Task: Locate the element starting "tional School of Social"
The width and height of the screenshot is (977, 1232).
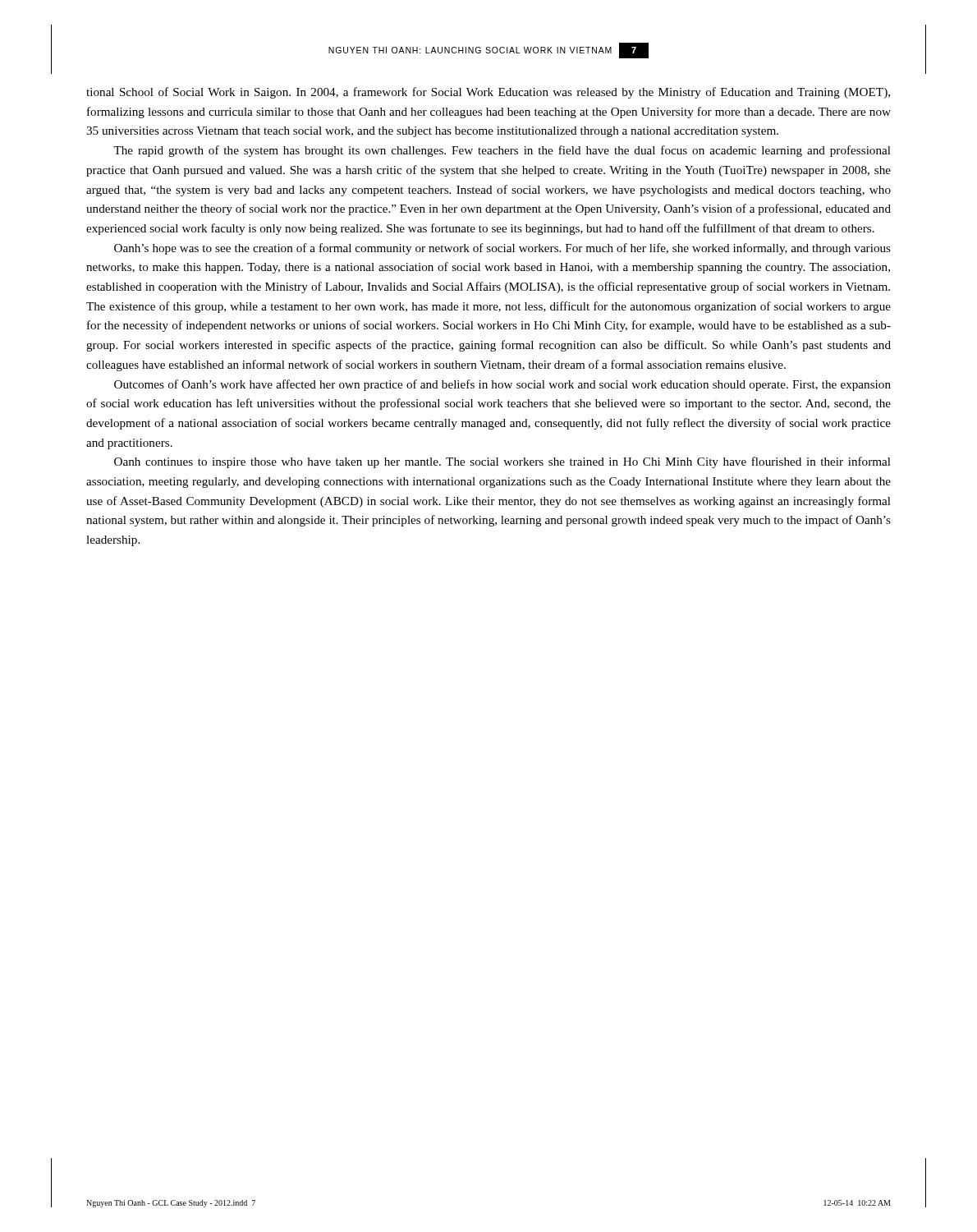Action: tap(488, 111)
